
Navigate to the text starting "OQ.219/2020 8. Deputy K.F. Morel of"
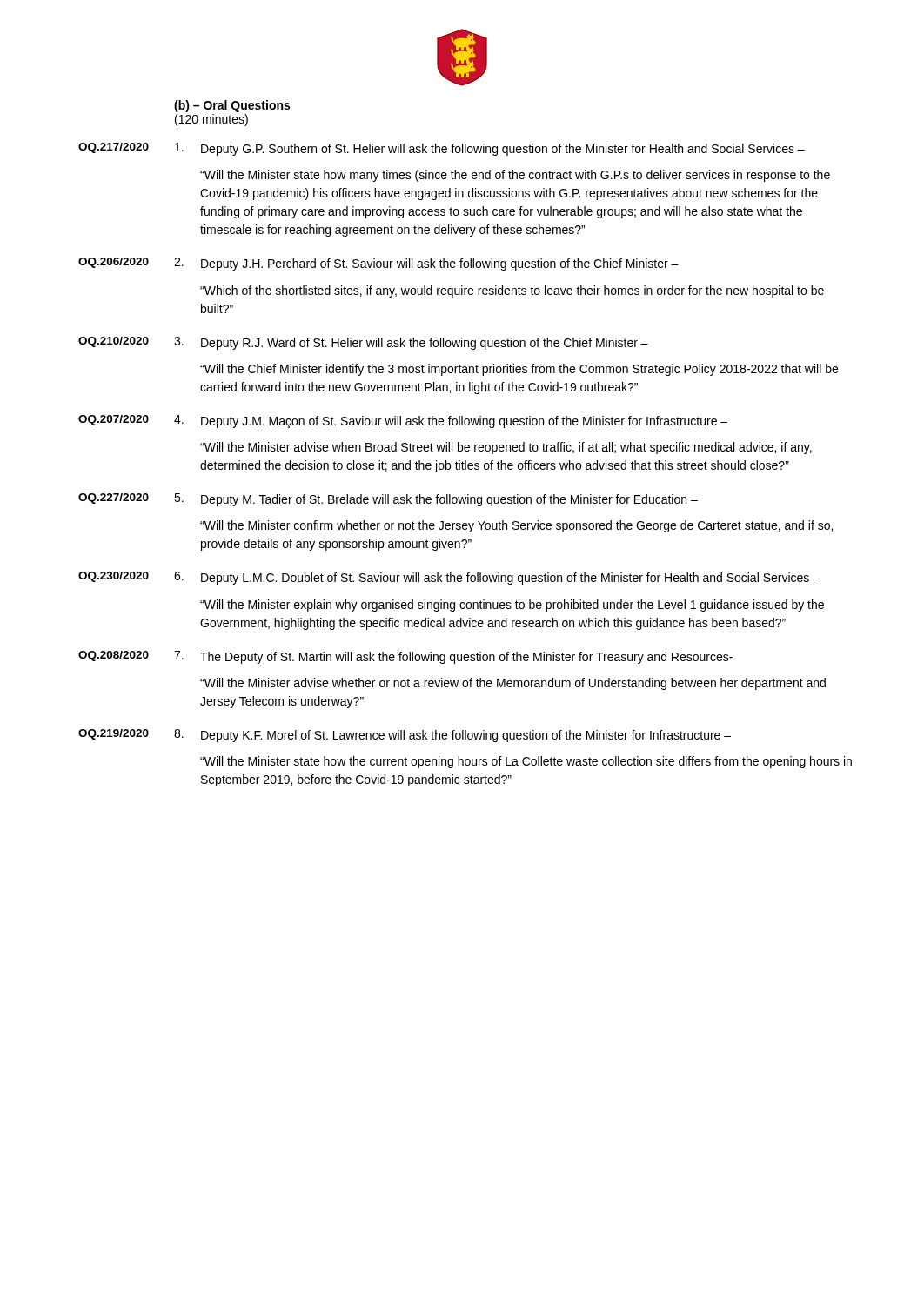(466, 758)
